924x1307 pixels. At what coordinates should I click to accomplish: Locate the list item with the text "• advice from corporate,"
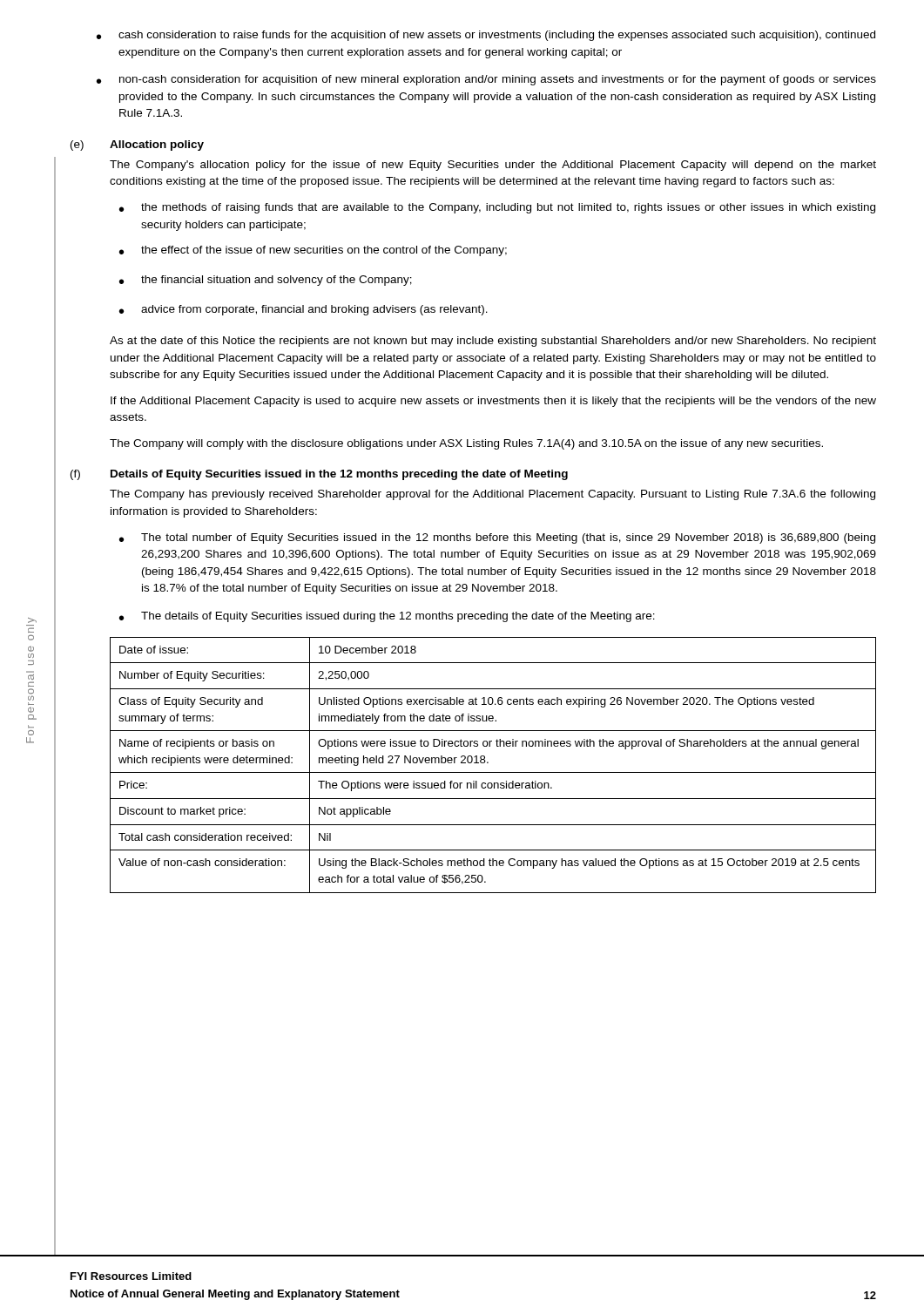tap(497, 311)
